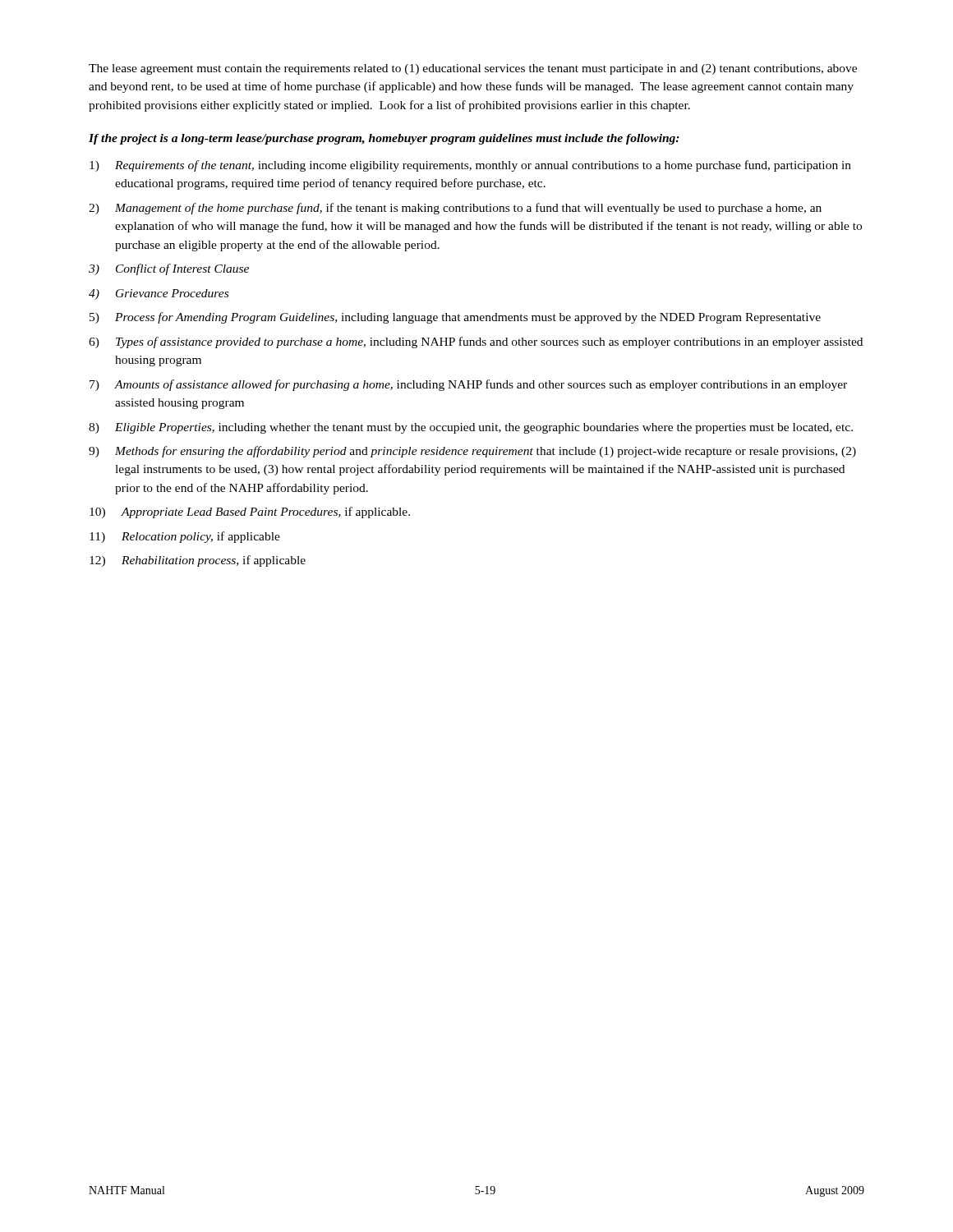Locate the block of text that opens with "7) Amounts of assistance allowed"
The image size is (953, 1232).
pos(476,393)
